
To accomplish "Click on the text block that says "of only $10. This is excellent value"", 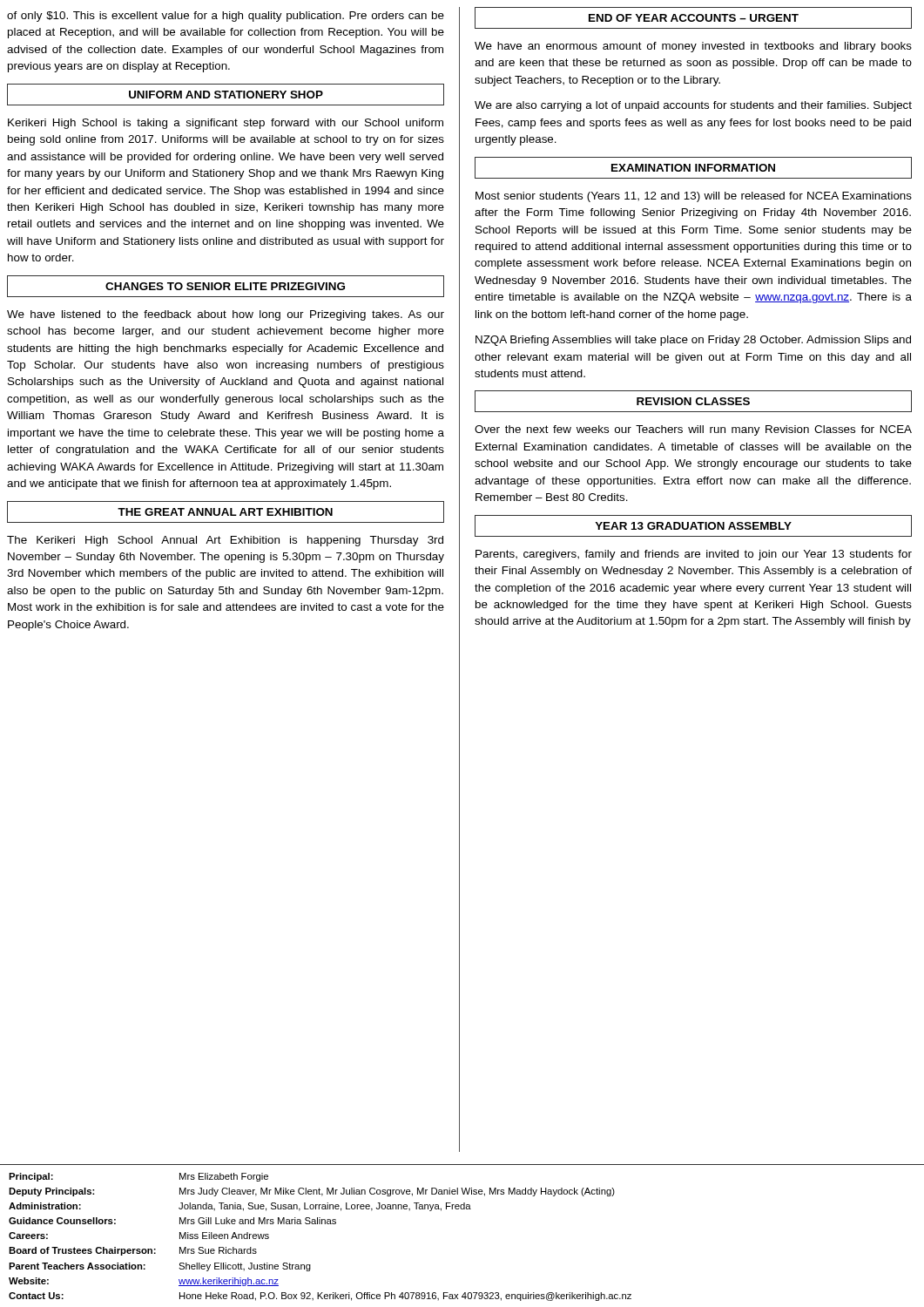I will (x=226, y=41).
